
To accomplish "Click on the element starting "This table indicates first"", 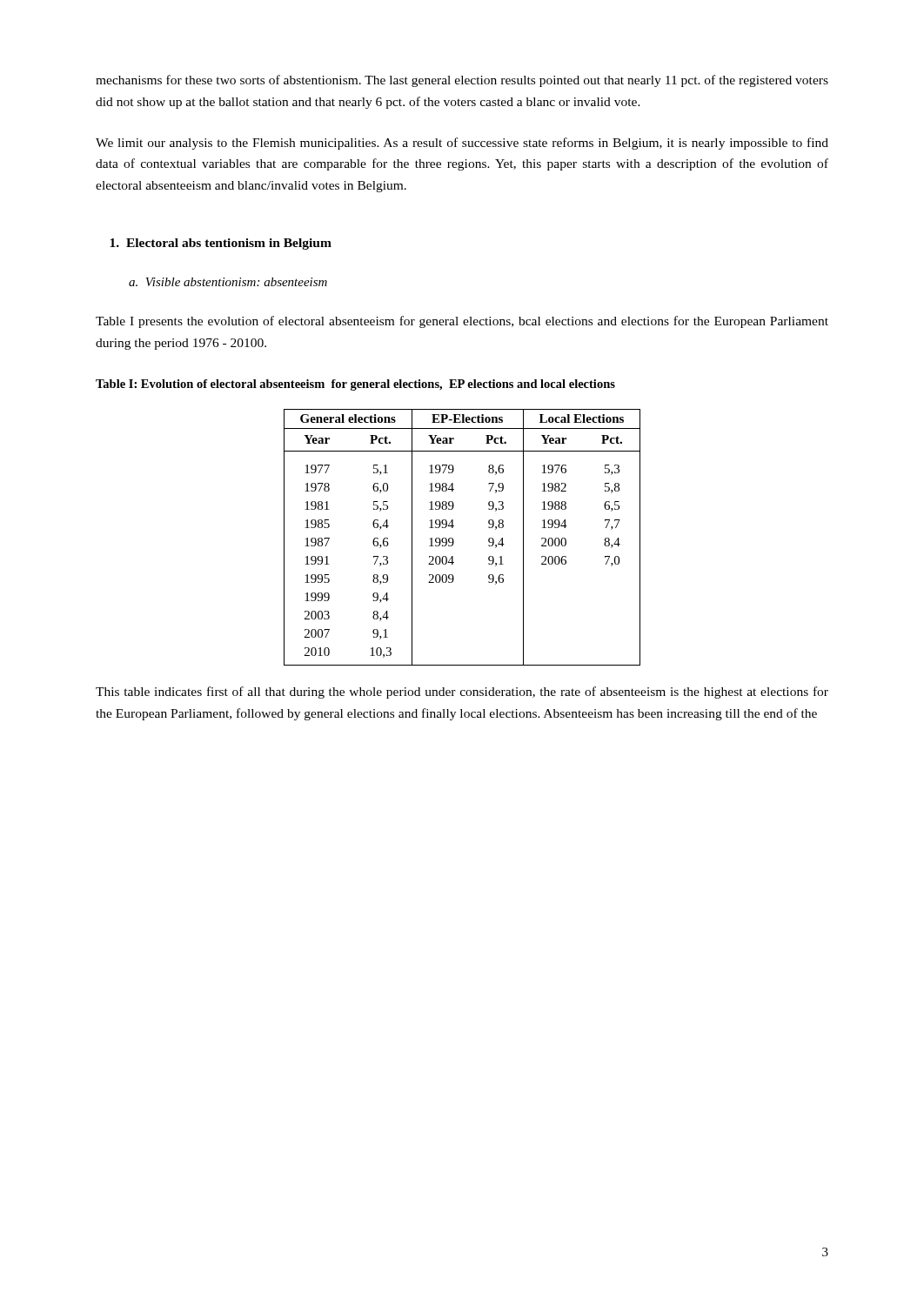I will pyautogui.click(x=462, y=702).
